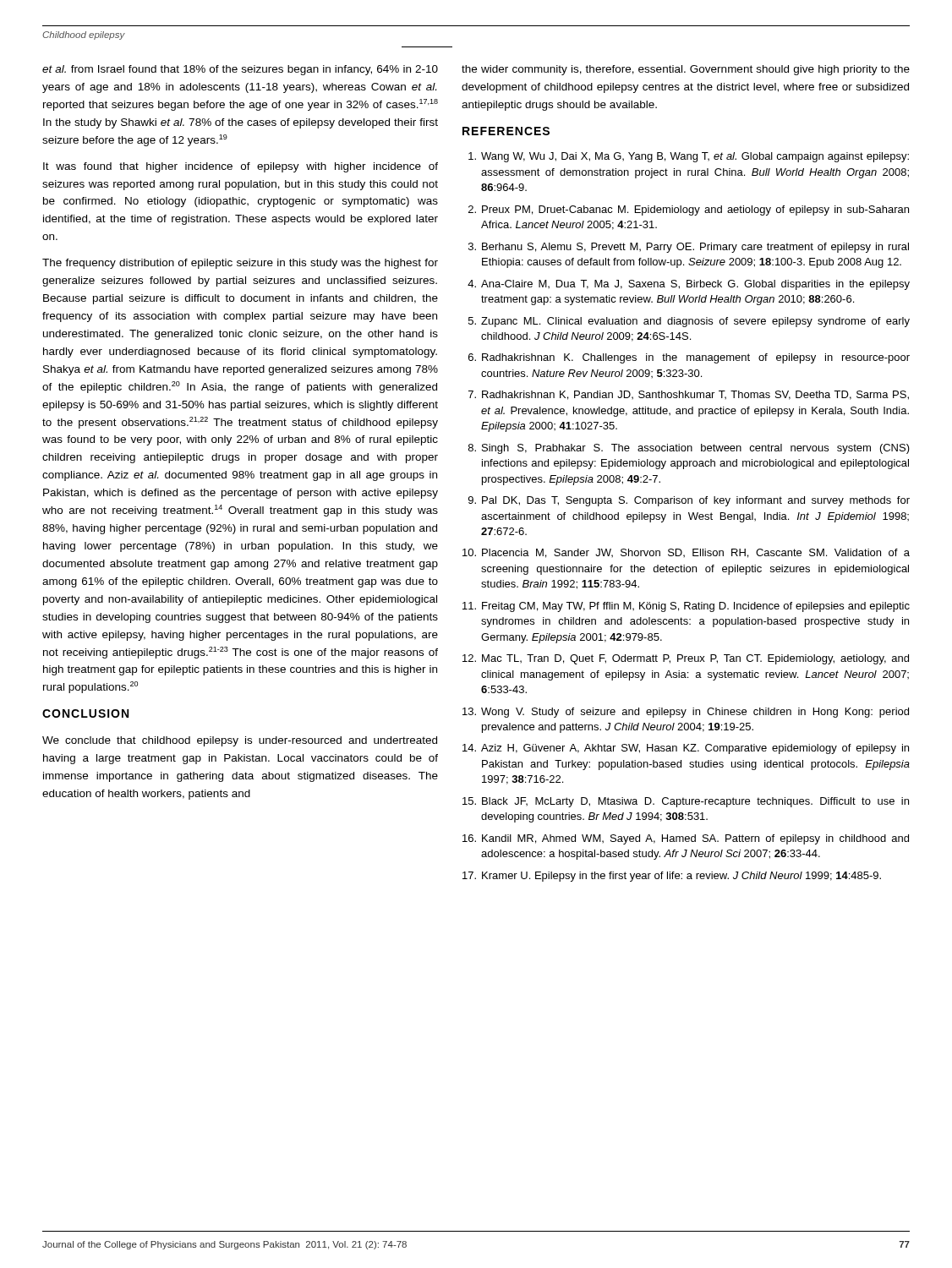Locate the passage starting "15. Black JF,"
Screen dimensions: 1268x952
[686, 809]
